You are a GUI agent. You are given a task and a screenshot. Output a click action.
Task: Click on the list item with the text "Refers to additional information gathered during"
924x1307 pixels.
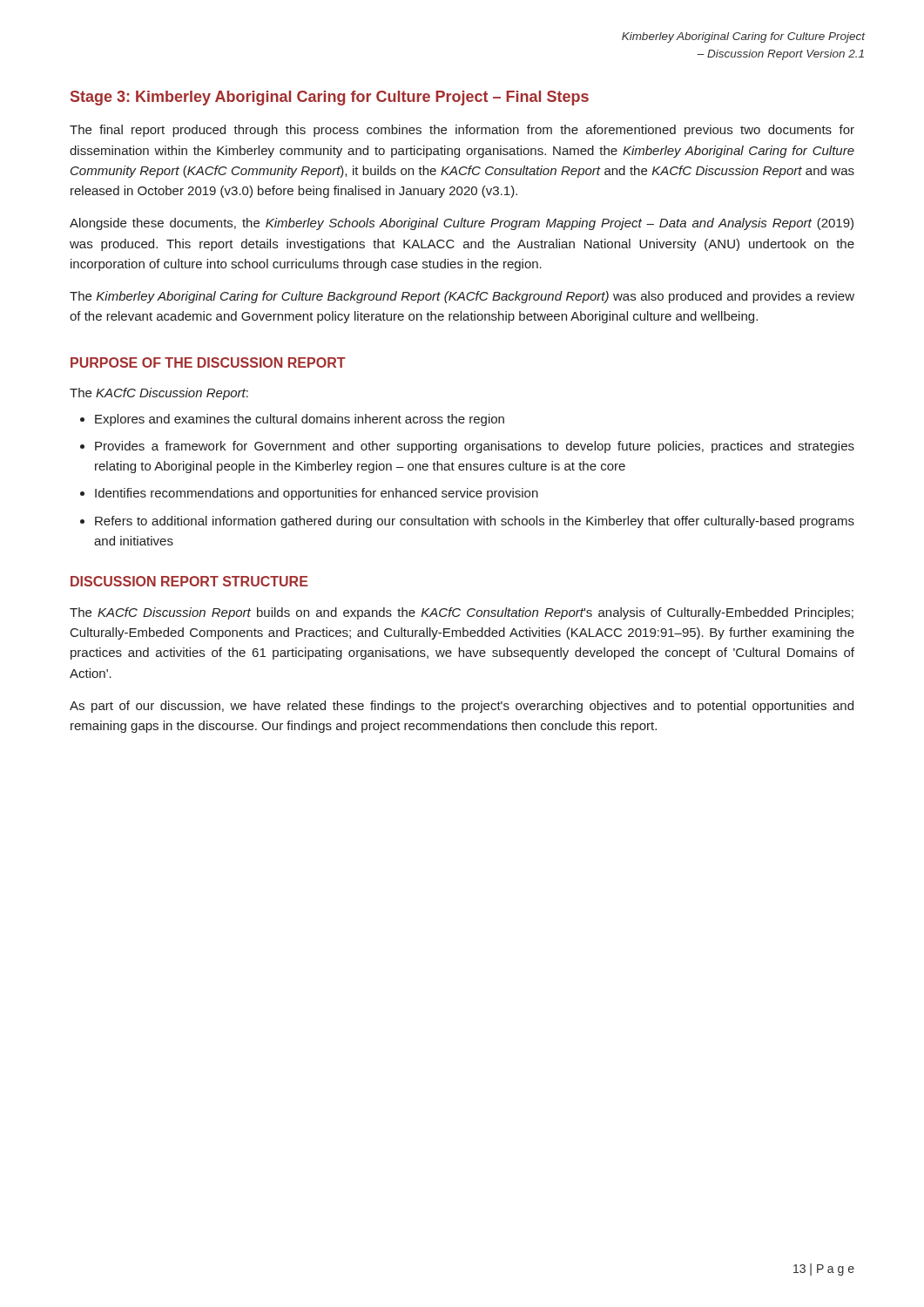(x=474, y=531)
